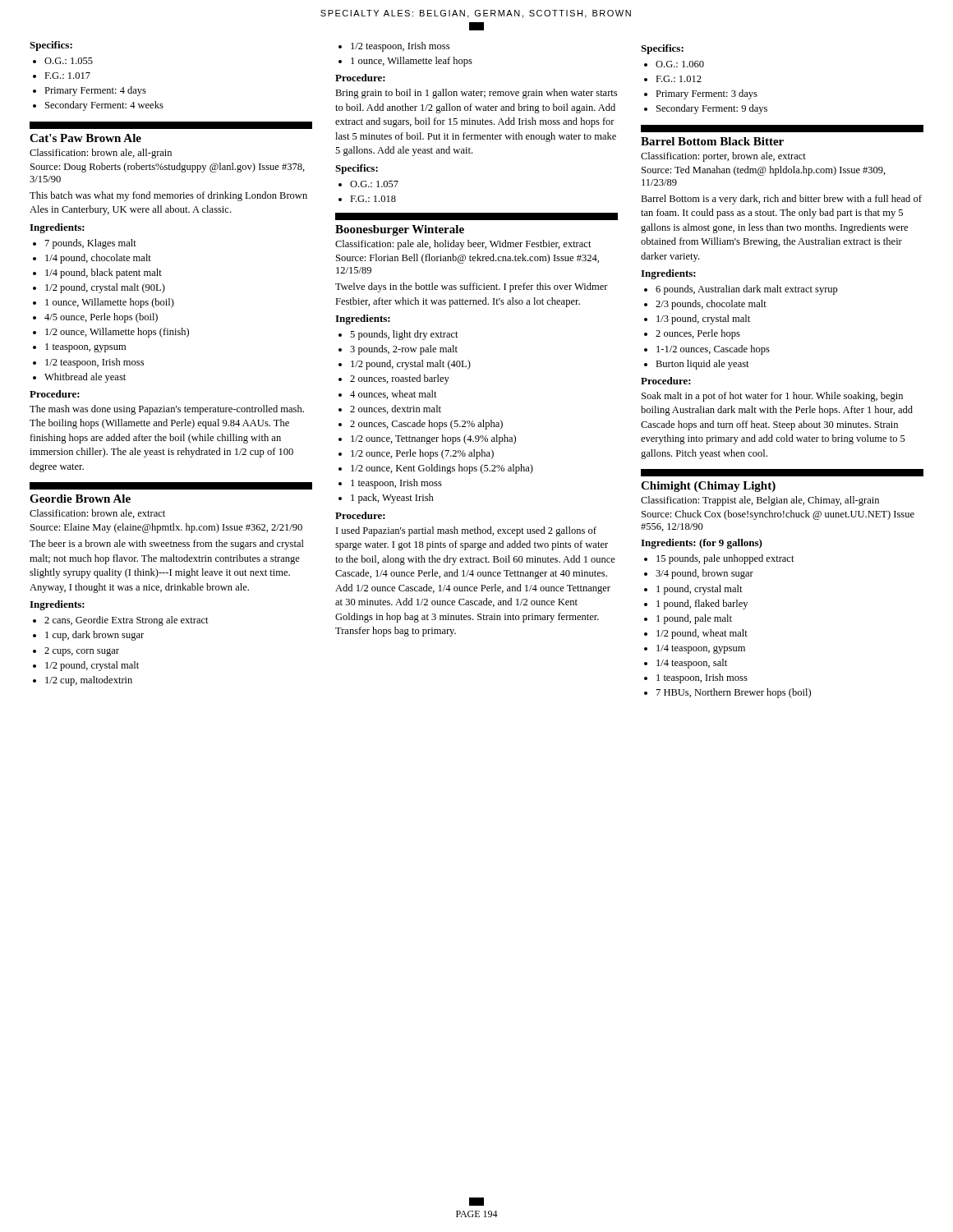Where is the passage that starts "The mash was done using Papazian's temperature-controlled"?
This screenshot has height=1232, width=953.
coord(167,438)
